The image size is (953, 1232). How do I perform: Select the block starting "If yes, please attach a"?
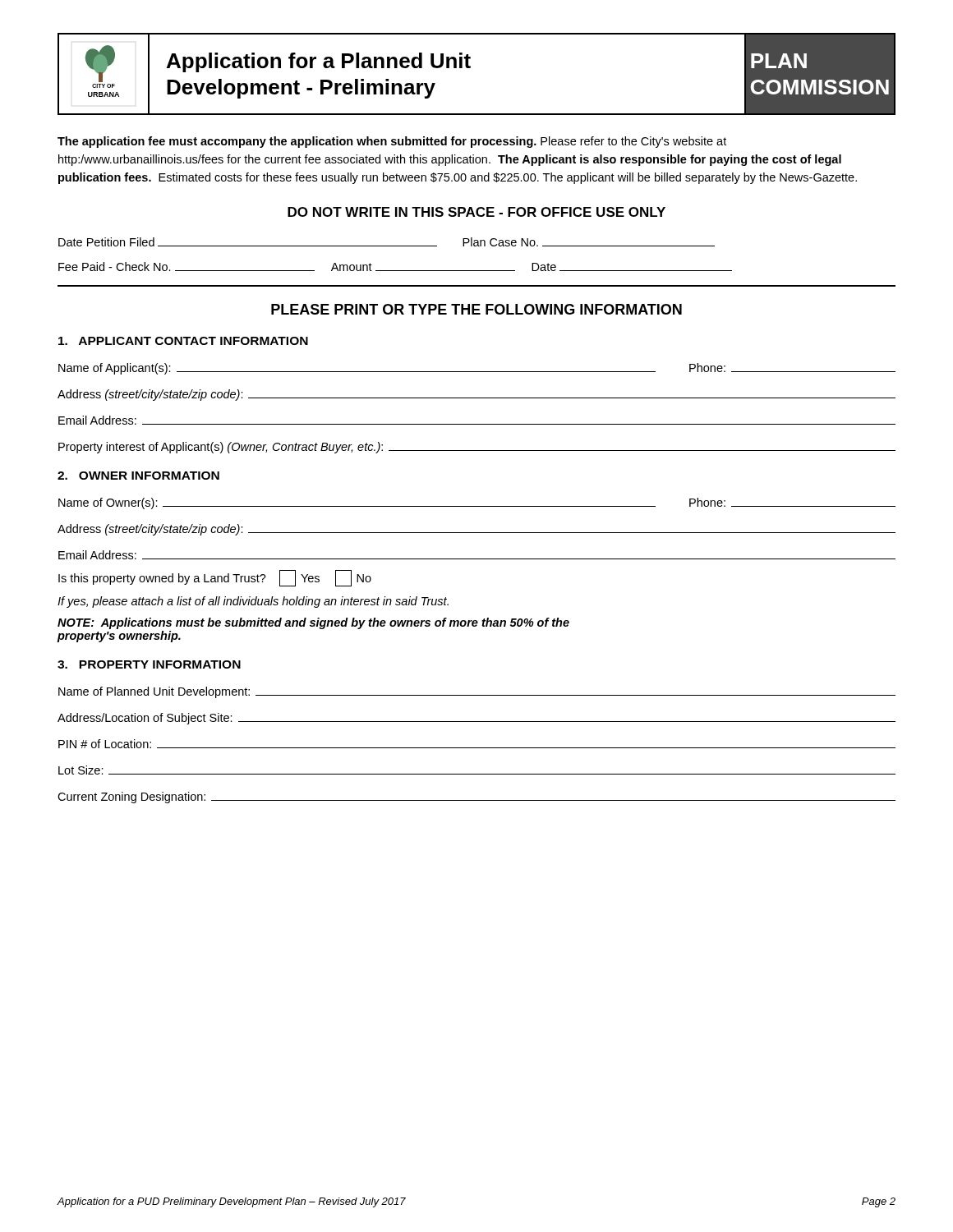click(x=254, y=601)
